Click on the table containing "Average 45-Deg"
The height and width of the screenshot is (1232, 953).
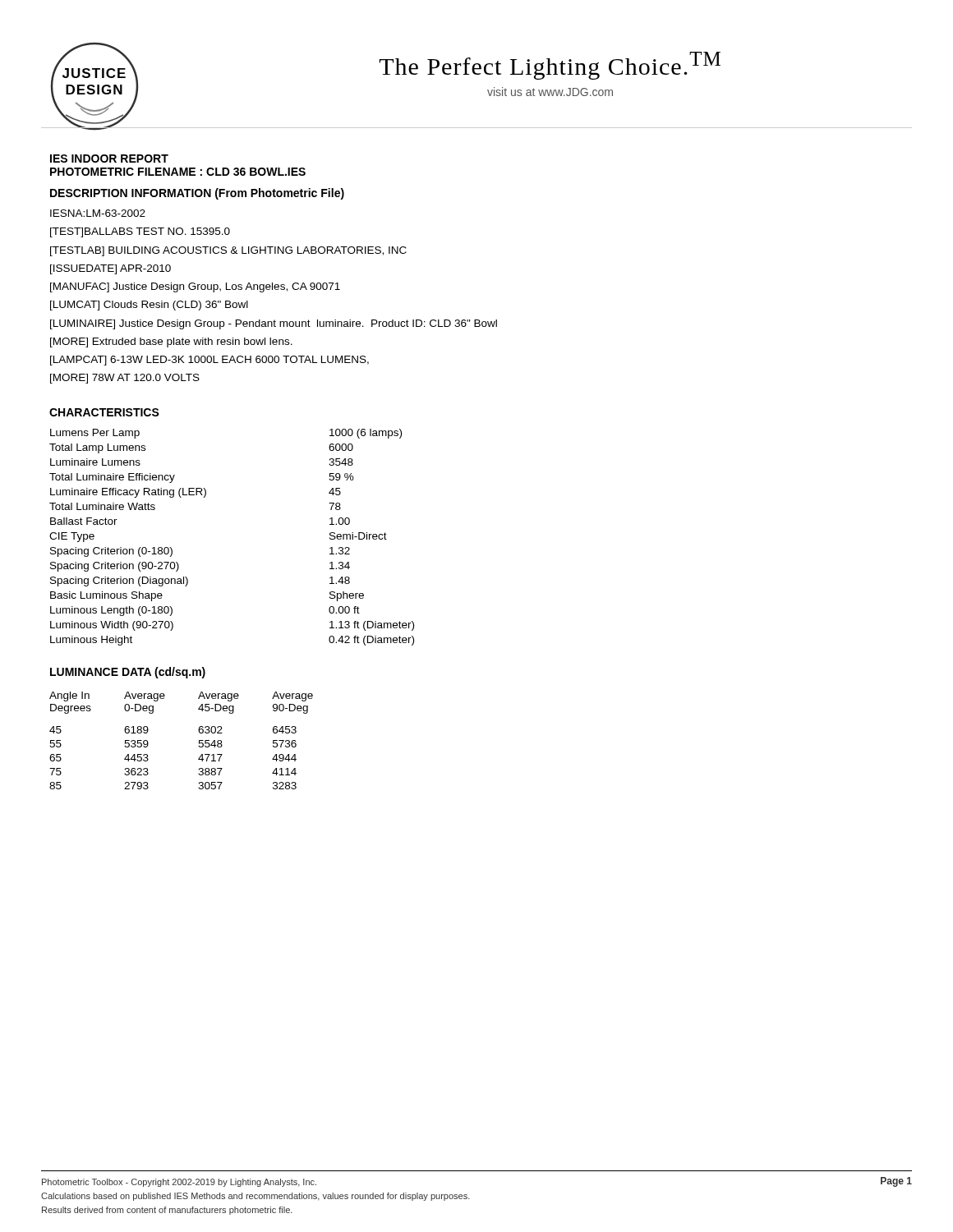click(x=476, y=739)
